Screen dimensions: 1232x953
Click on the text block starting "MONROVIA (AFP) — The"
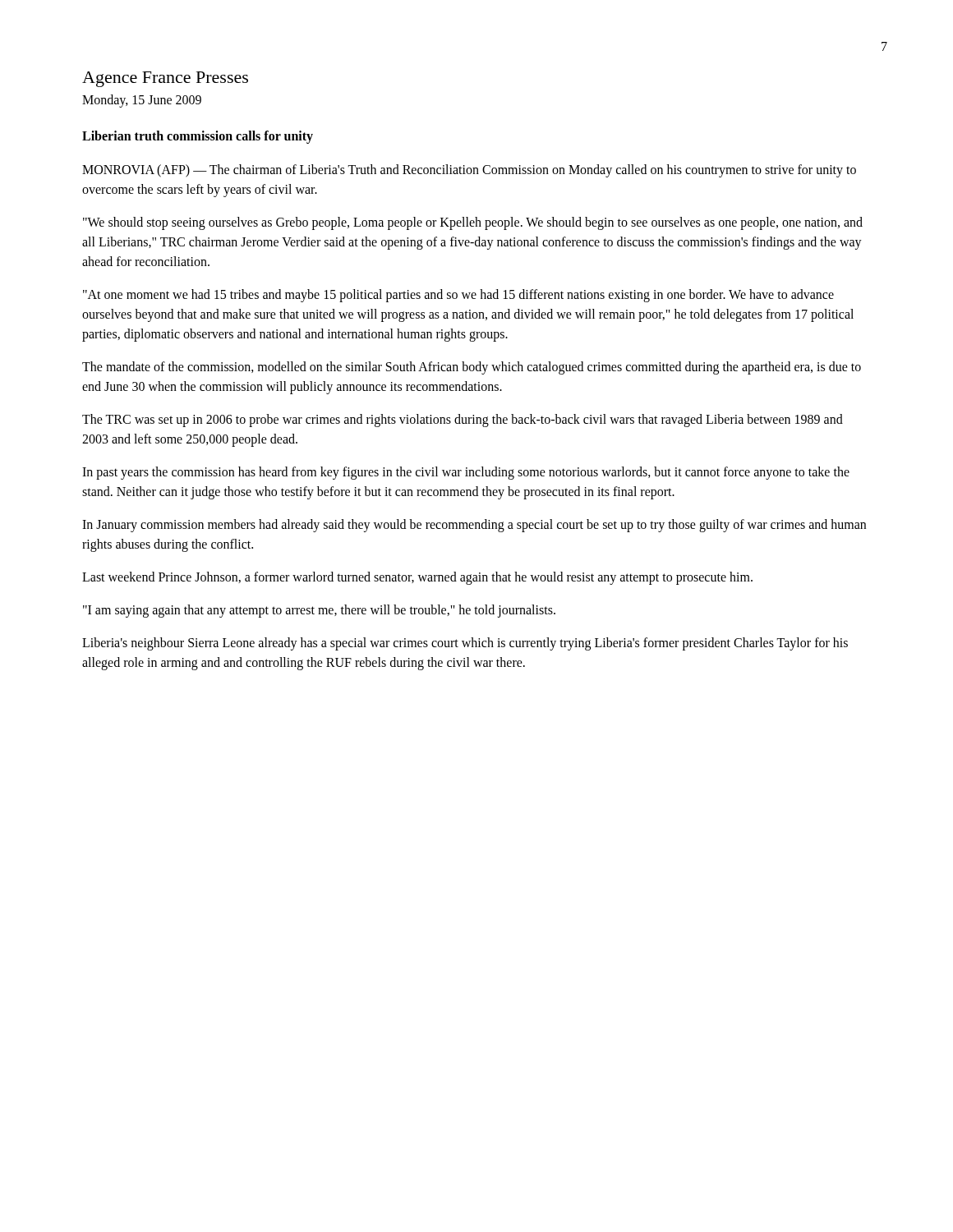click(x=476, y=180)
